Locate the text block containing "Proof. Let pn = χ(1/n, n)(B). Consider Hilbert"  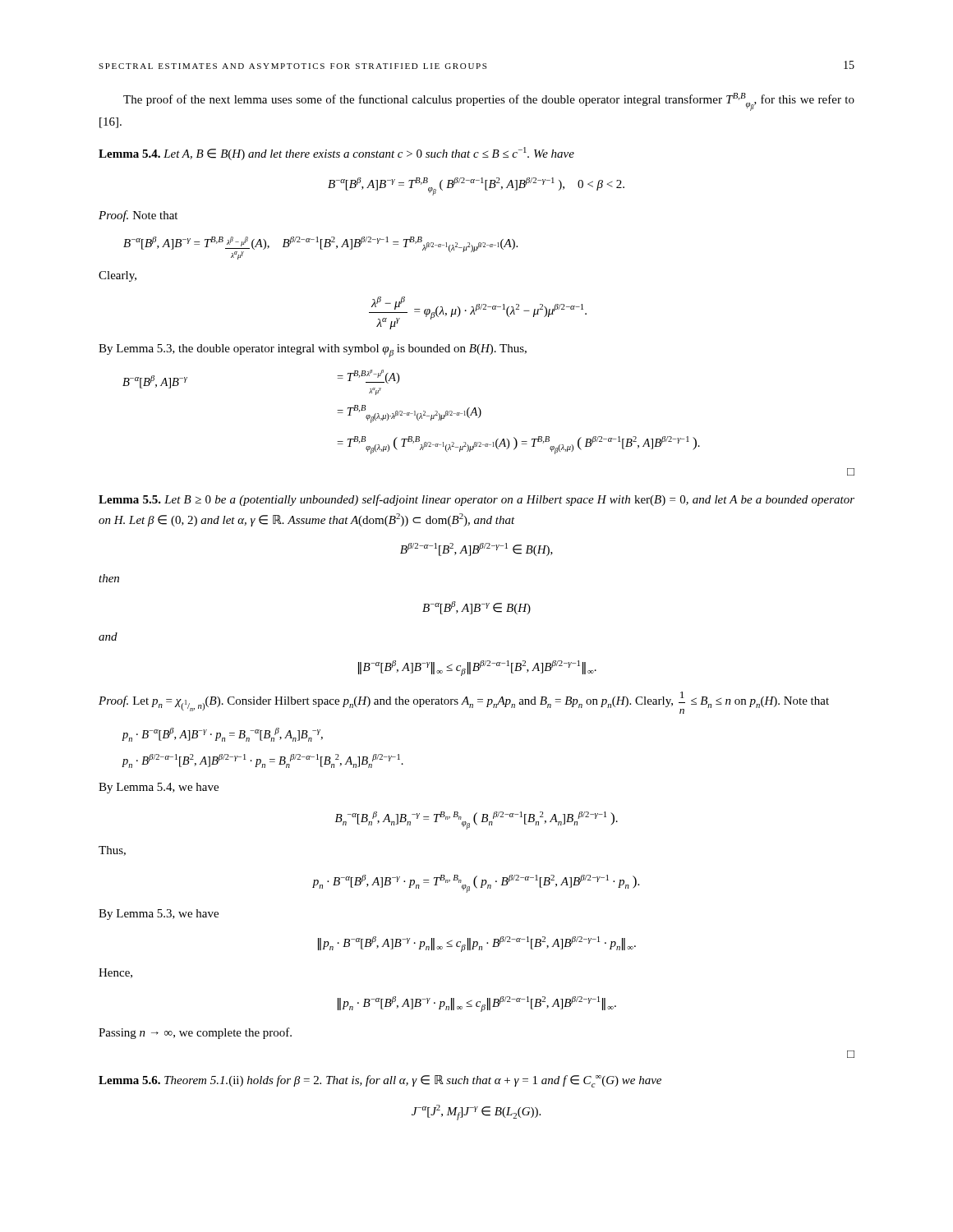pos(476,865)
